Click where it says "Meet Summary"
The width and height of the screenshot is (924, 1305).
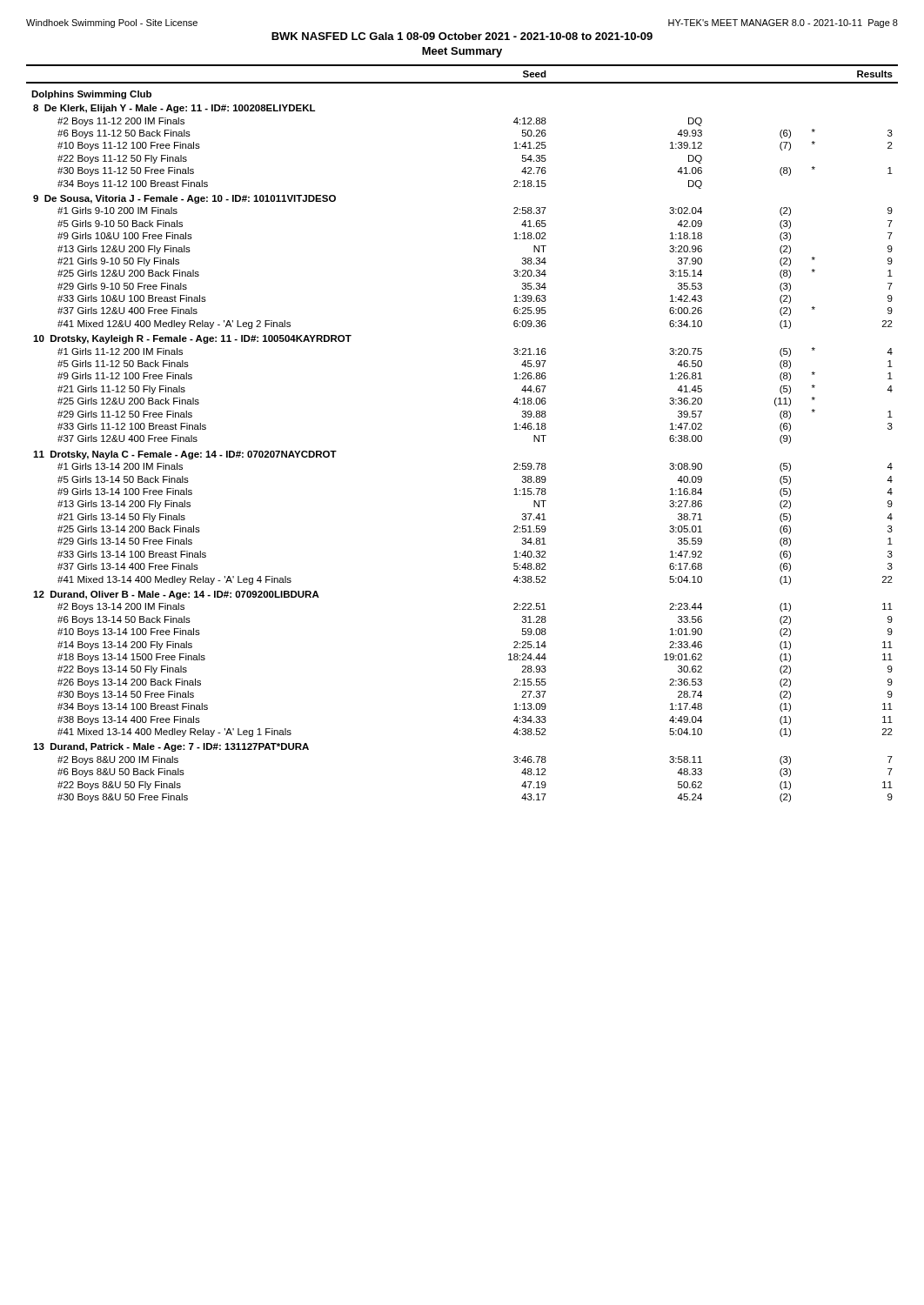tap(462, 51)
